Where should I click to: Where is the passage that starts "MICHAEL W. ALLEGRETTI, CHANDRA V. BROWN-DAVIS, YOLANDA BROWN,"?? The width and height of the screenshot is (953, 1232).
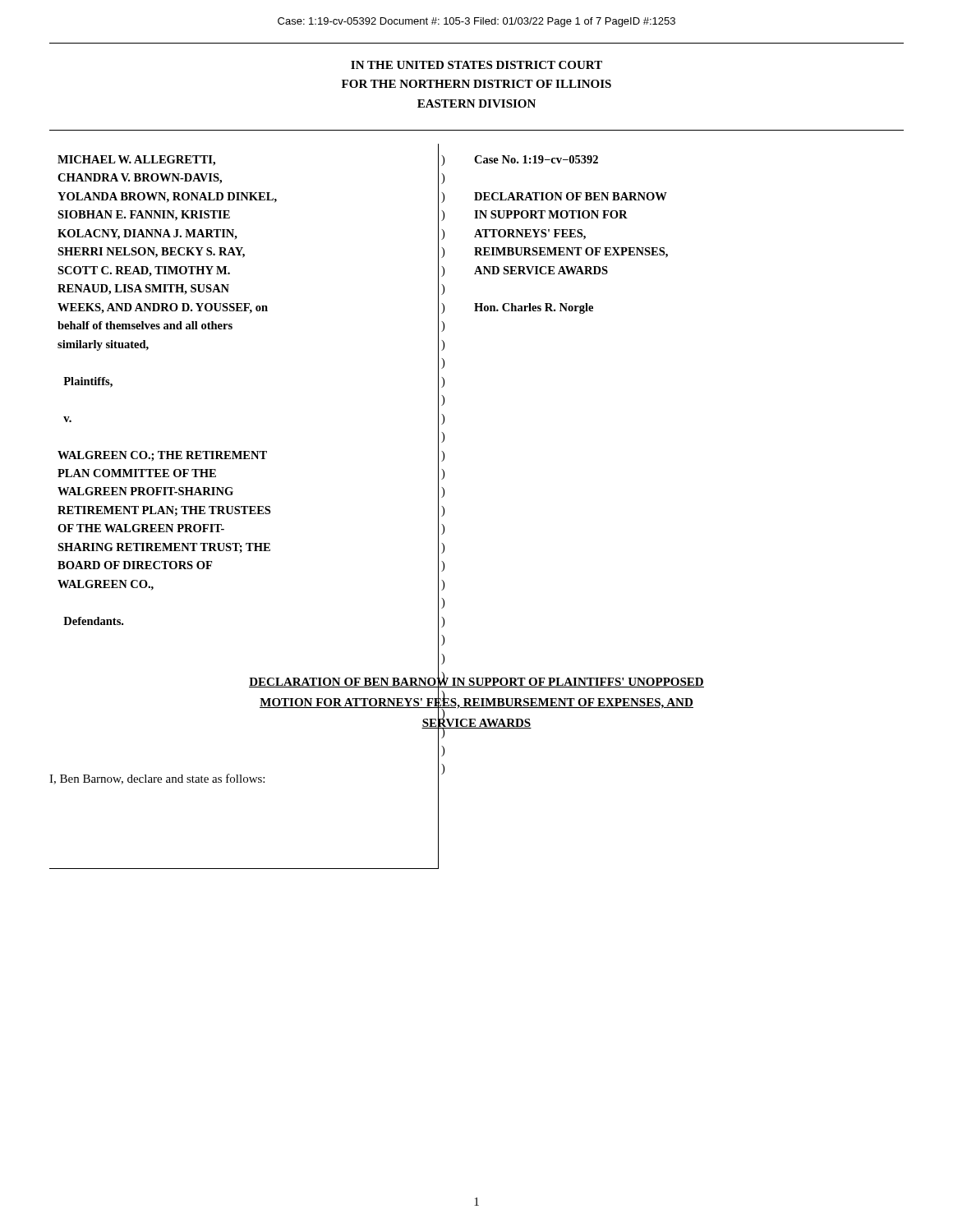[476, 506]
